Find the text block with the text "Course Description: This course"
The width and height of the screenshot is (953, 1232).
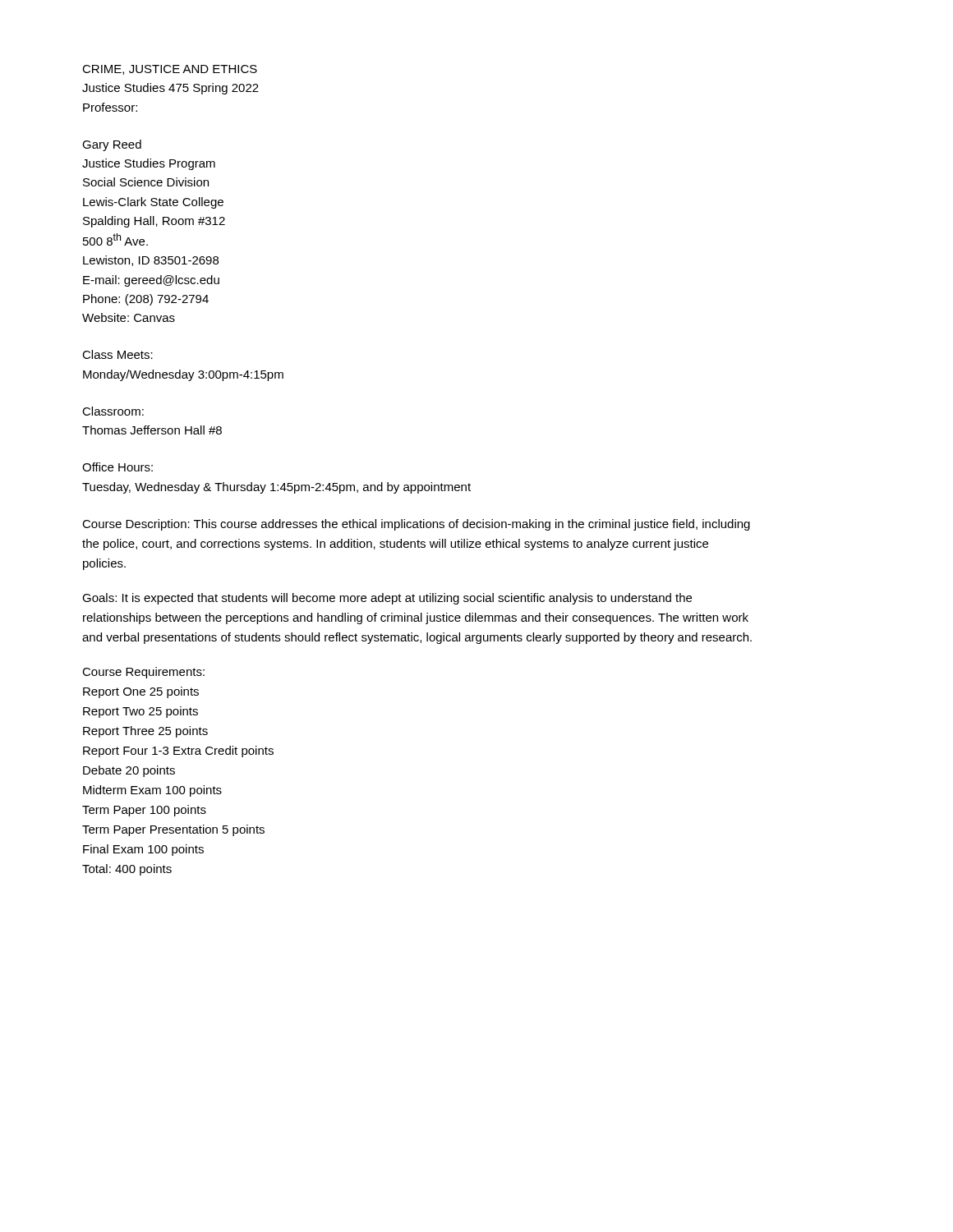coord(419,544)
